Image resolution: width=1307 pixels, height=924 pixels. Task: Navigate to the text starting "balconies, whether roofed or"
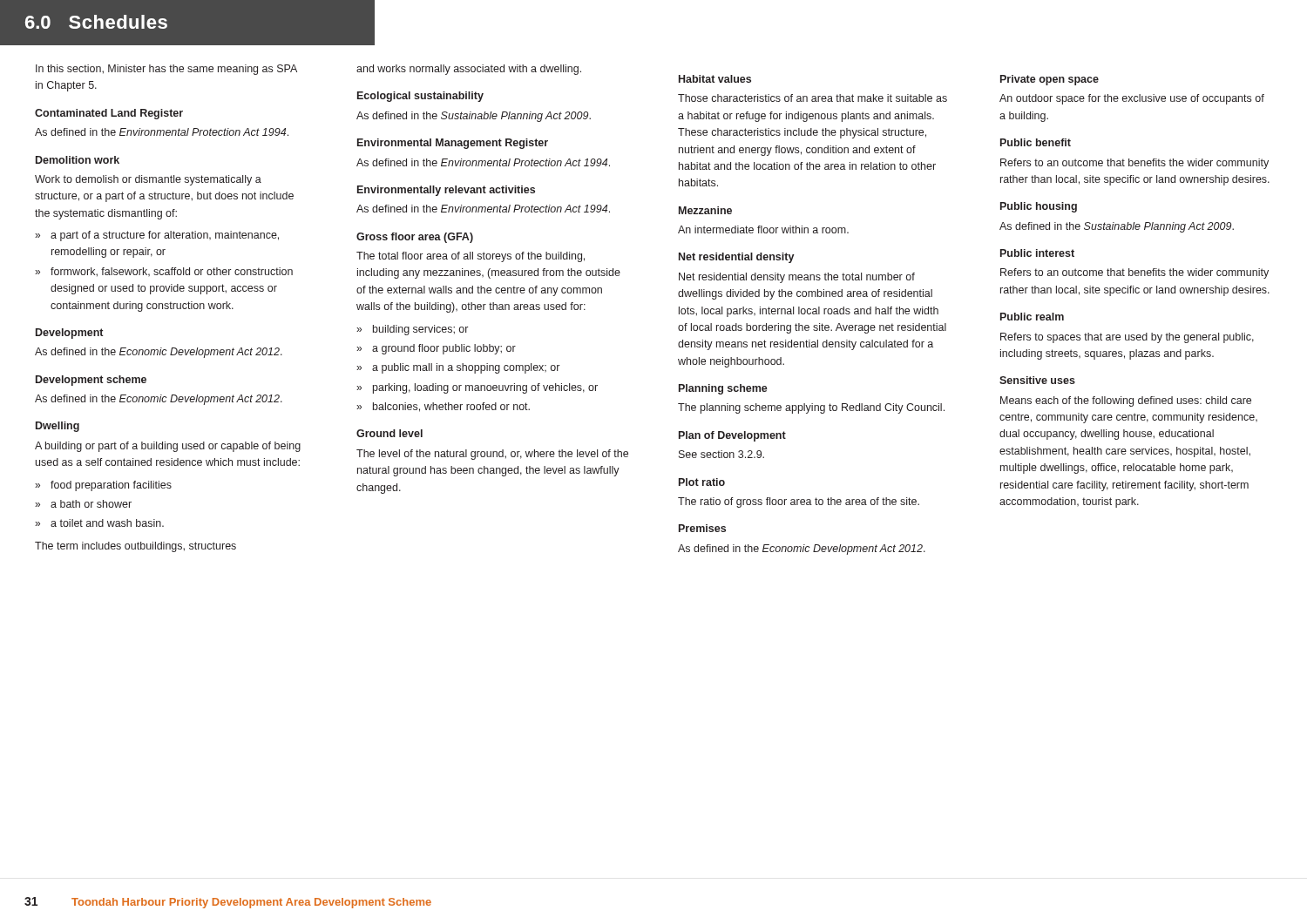click(x=451, y=407)
